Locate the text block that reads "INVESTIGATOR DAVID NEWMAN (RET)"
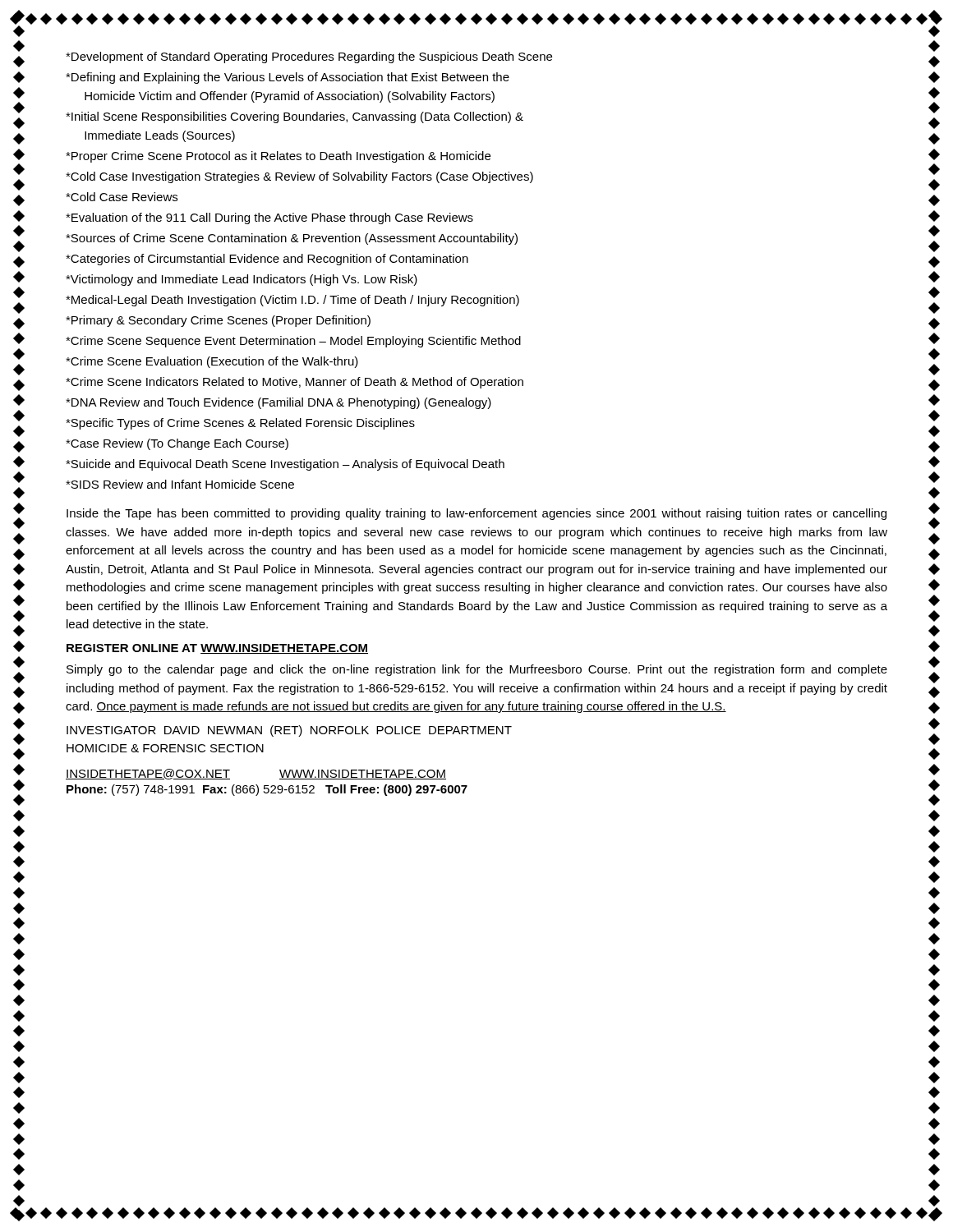This screenshot has height=1232, width=953. [x=289, y=739]
